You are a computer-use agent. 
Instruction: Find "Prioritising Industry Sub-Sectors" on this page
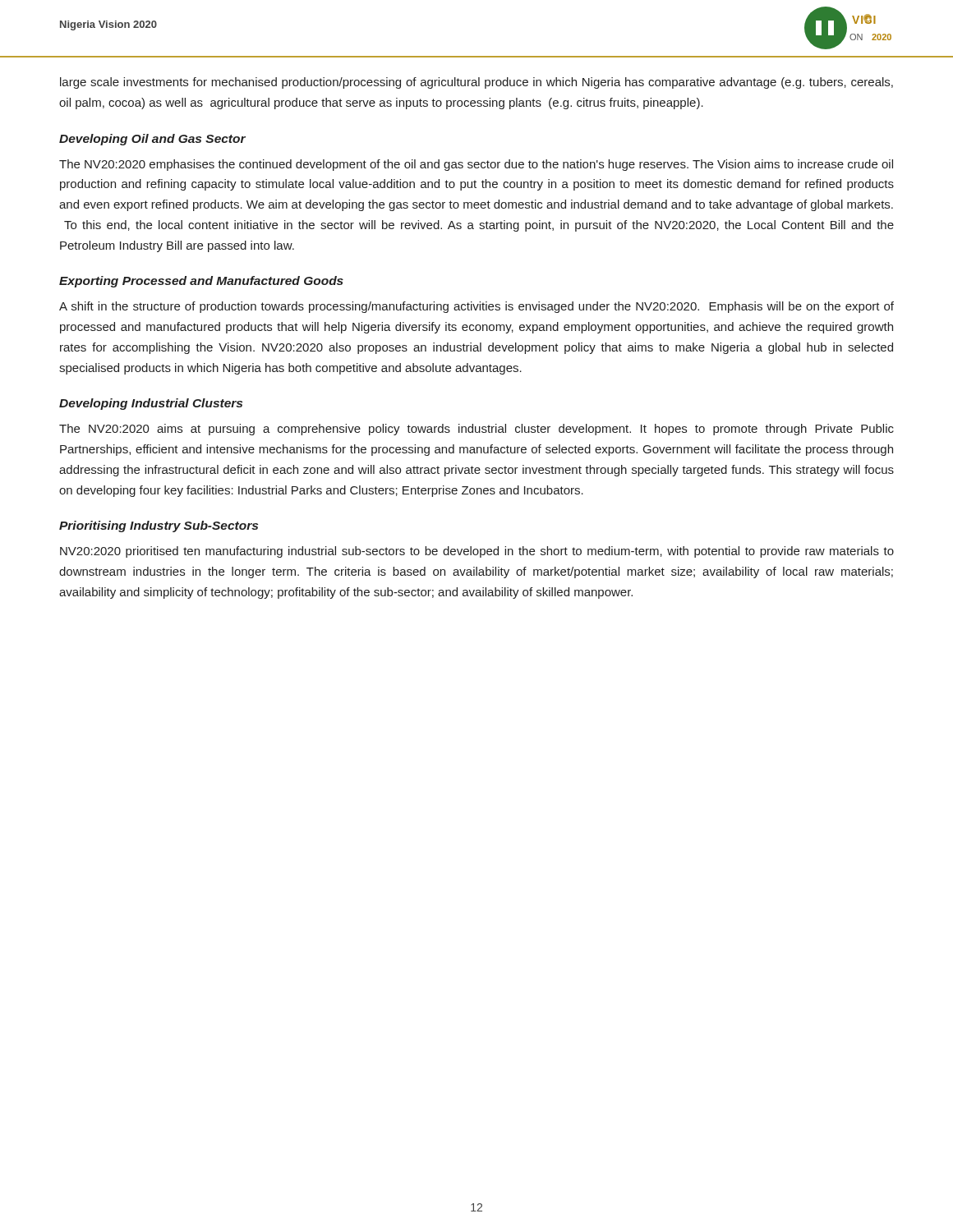[159, 525]
